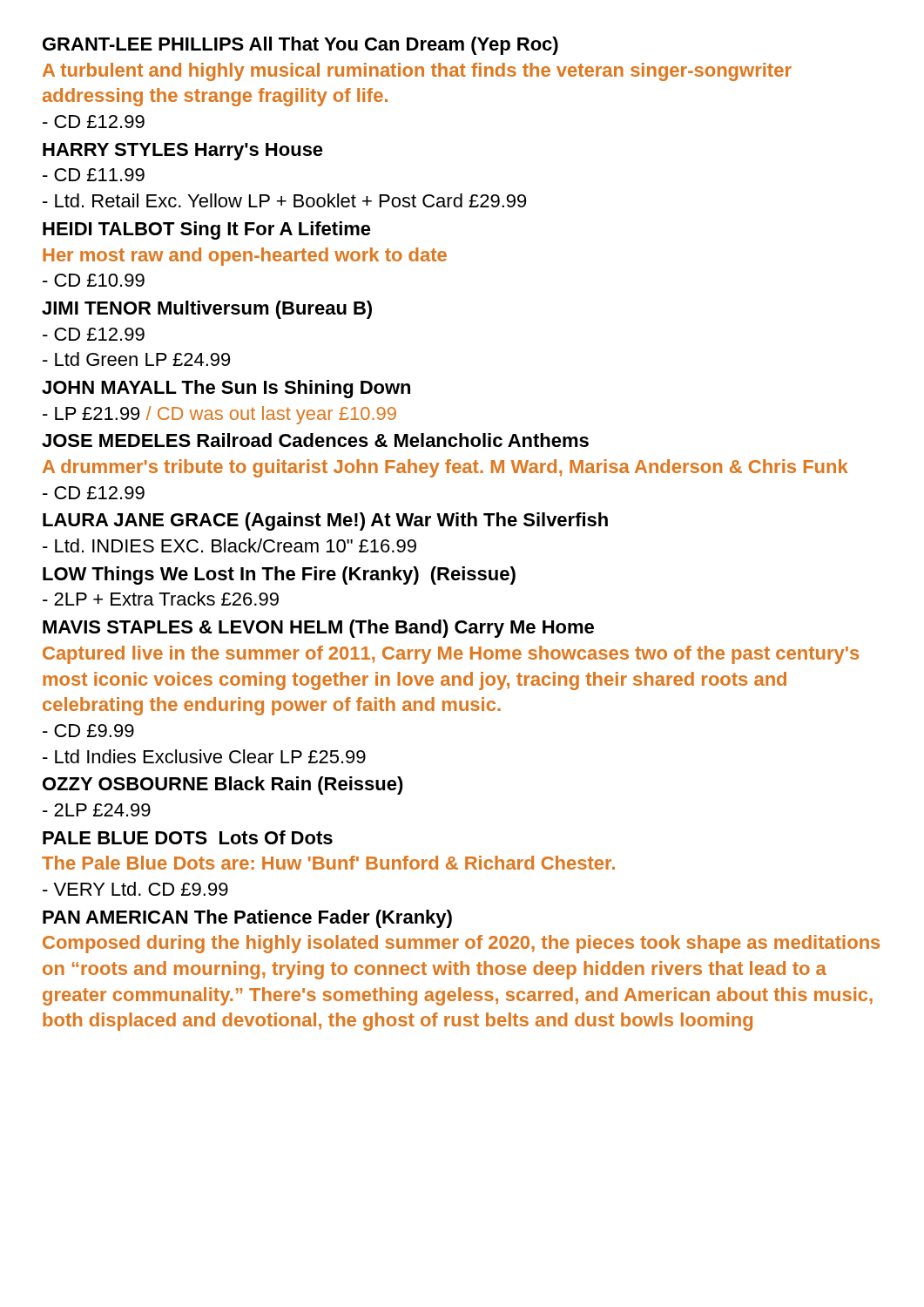The image size is (924, 1307).
Task: Point to the block beginning "HARRY STYLES Harry's"
Action: [183, 152]
